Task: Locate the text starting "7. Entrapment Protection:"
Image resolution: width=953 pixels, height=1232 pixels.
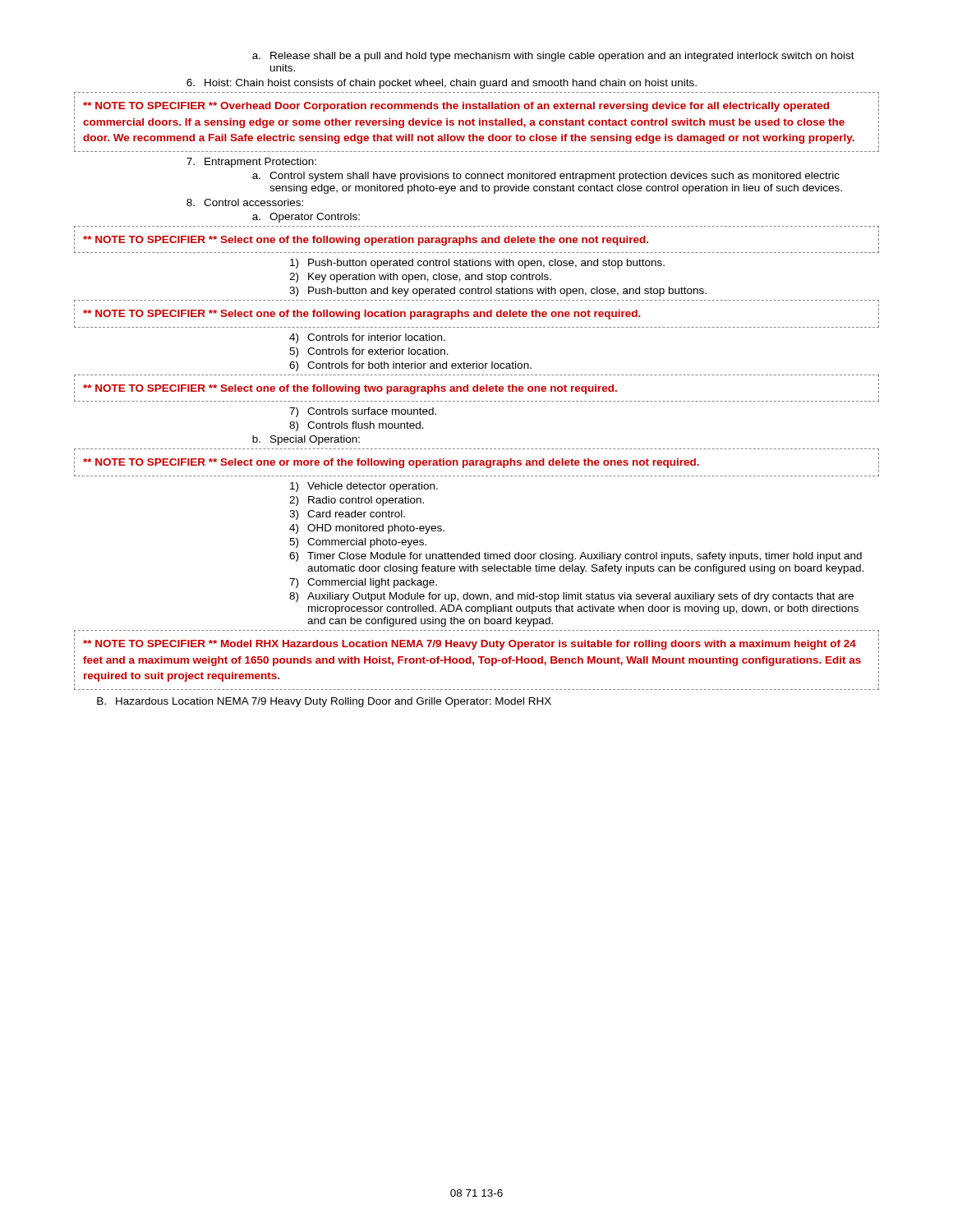Action: pos(526,161)
